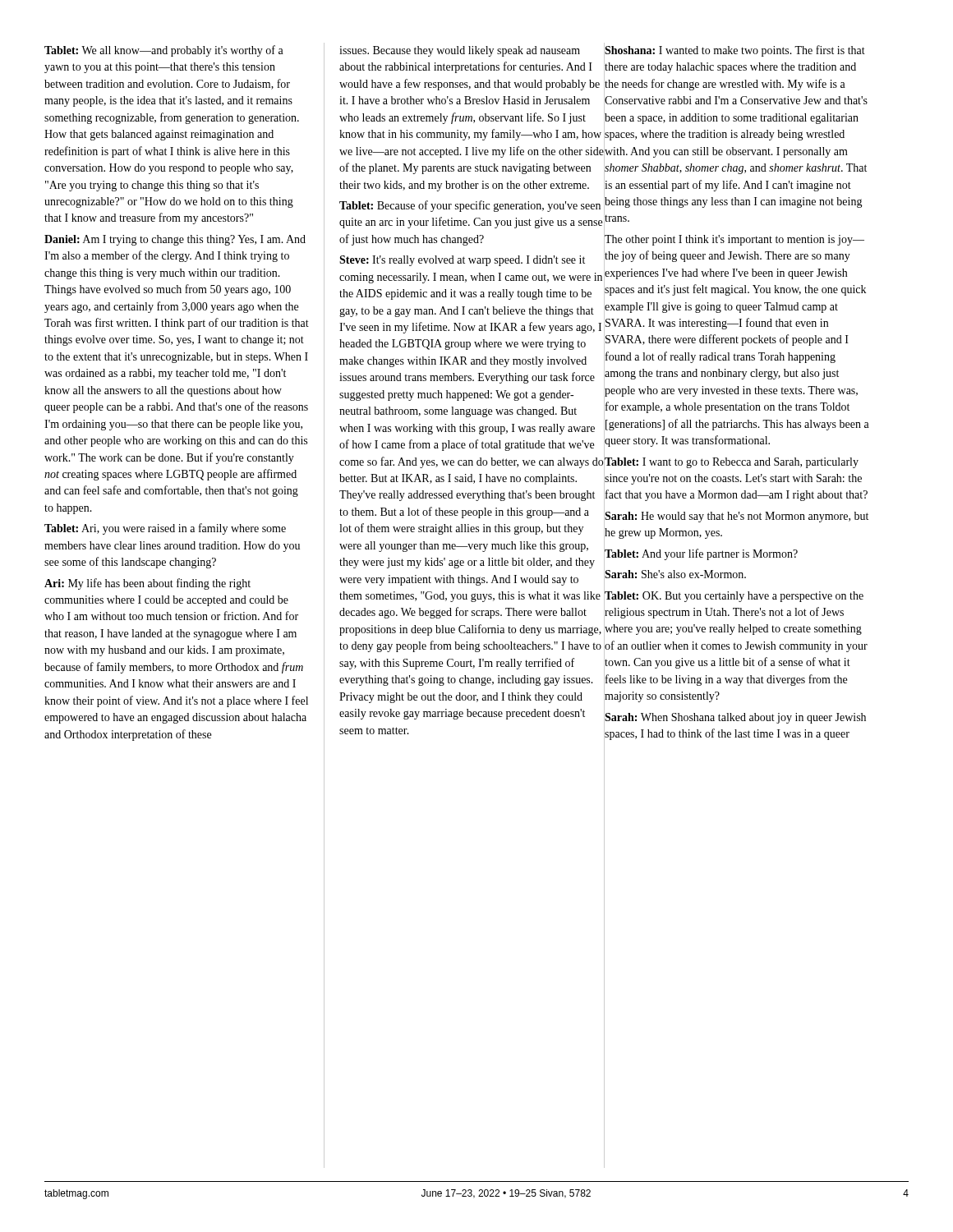Find "Tablet: And your life partner is Mormon?" on this page
Screen dimensions: 1232x953
pyautogui.click(x=737, y=554)
